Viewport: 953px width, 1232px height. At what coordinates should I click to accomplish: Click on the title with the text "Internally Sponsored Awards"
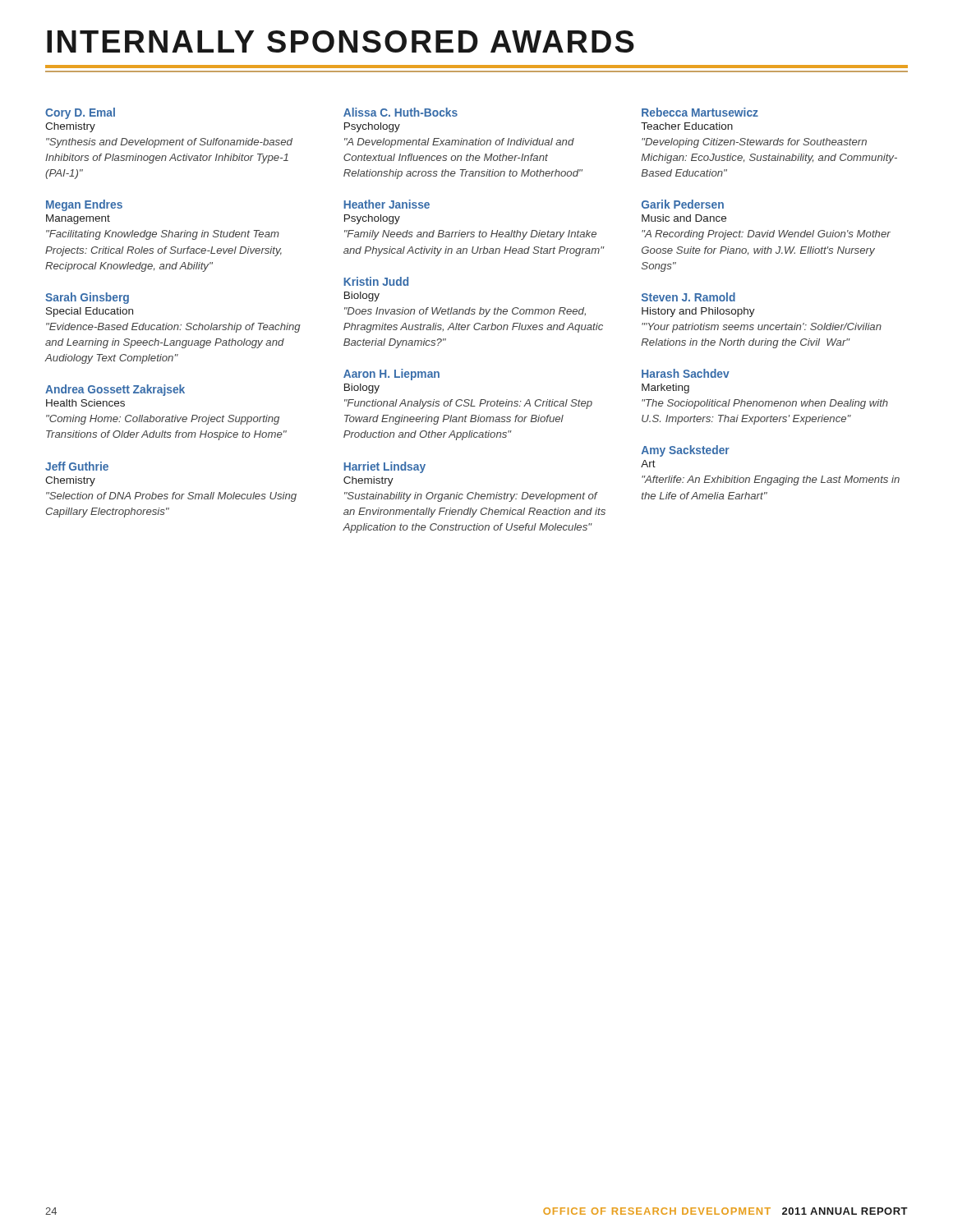(476, 48)
